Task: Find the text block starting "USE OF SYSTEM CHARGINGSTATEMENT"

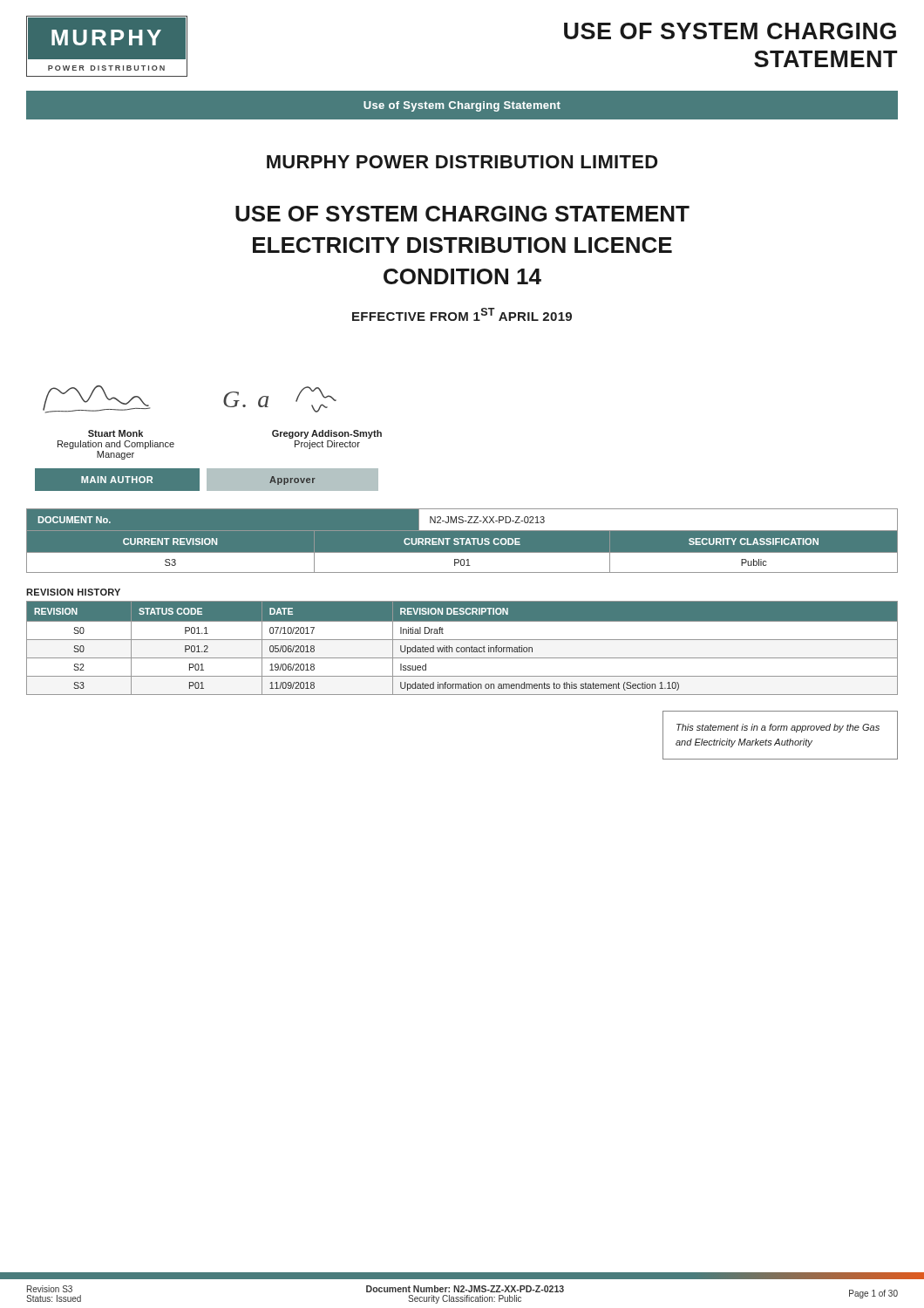Action: tap(543, 46)
